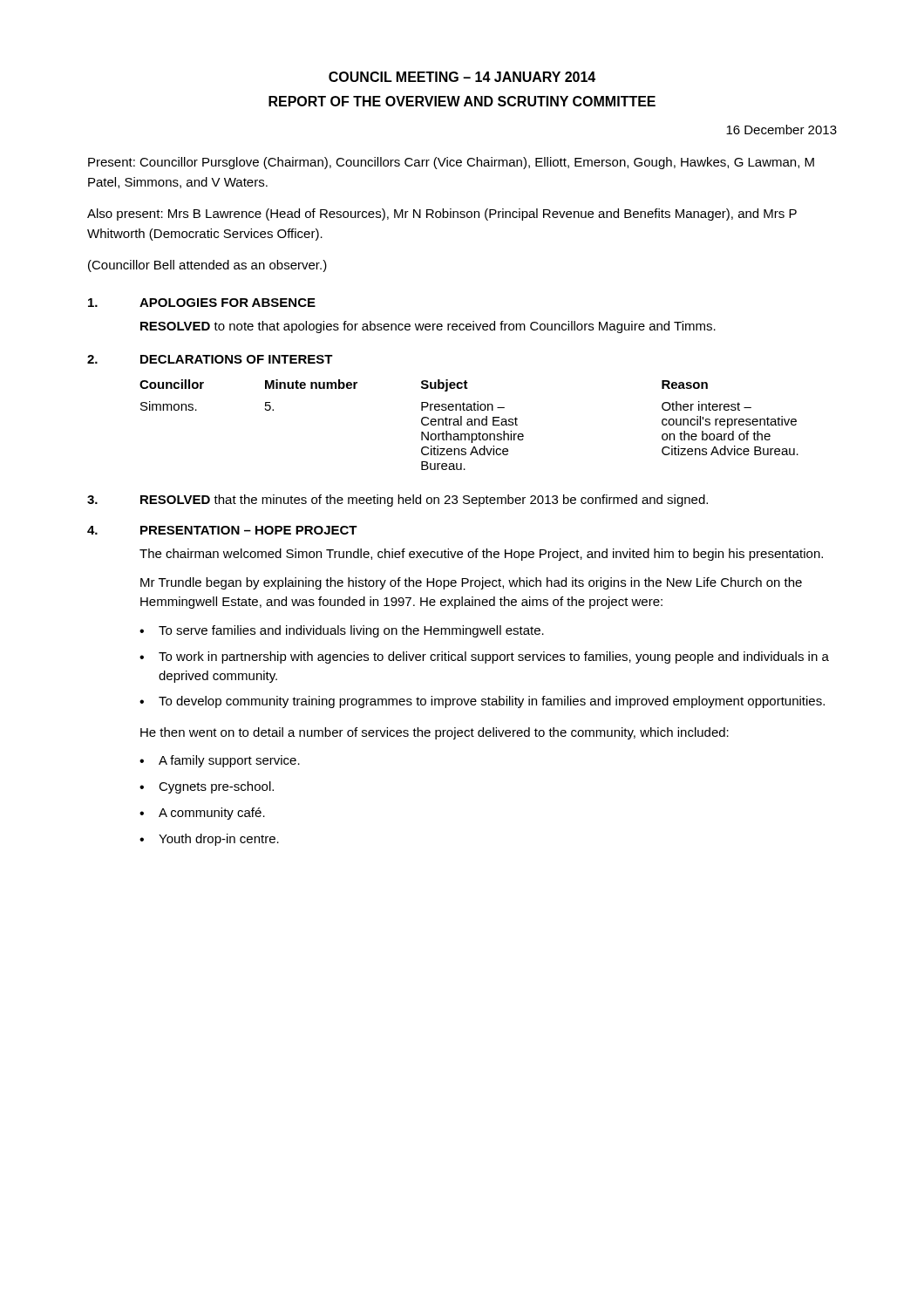Click on the text starting "To work in"
Viewport: 924px width, 1308px height.
[494, 666]
